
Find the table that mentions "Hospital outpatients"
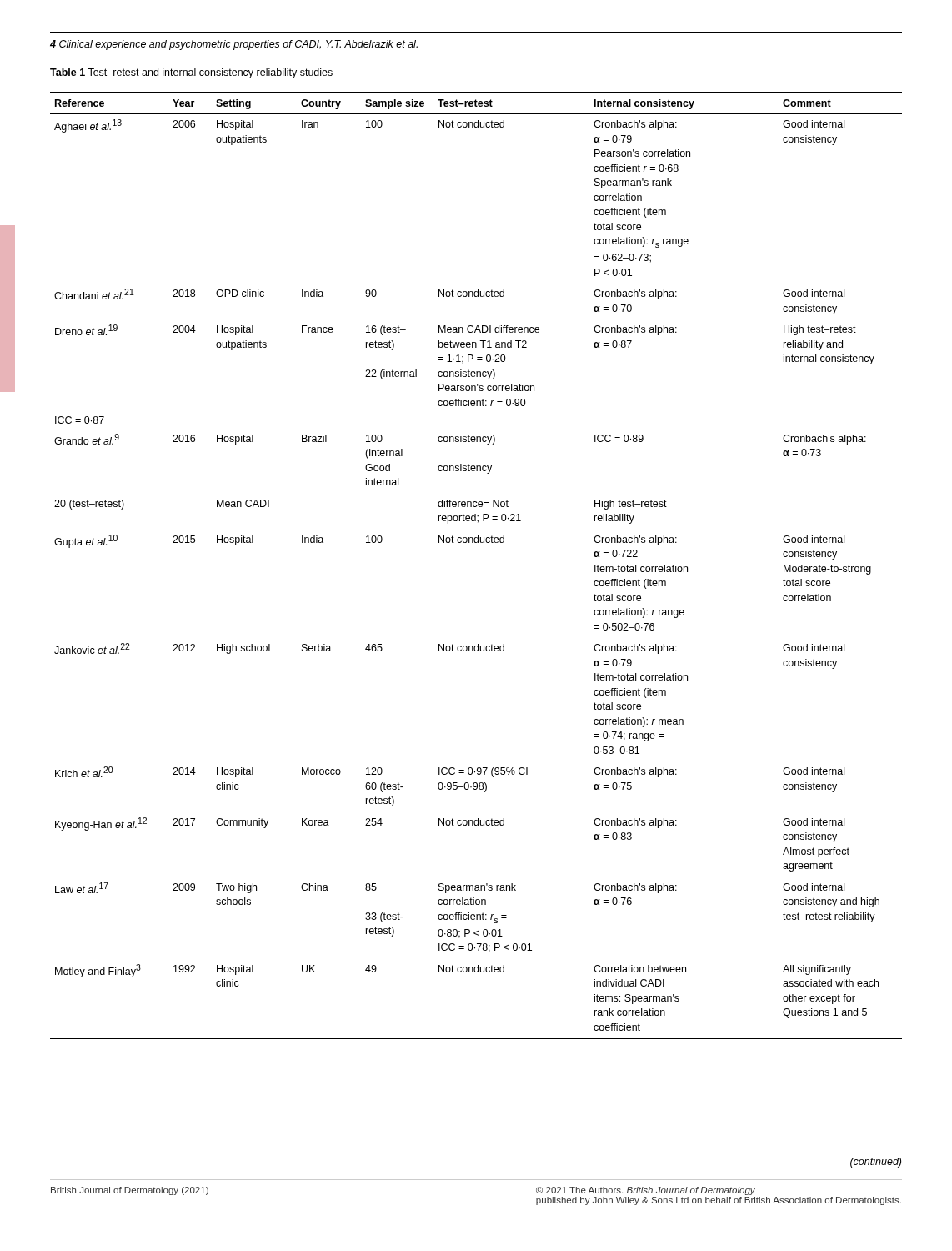coord(476,566)
